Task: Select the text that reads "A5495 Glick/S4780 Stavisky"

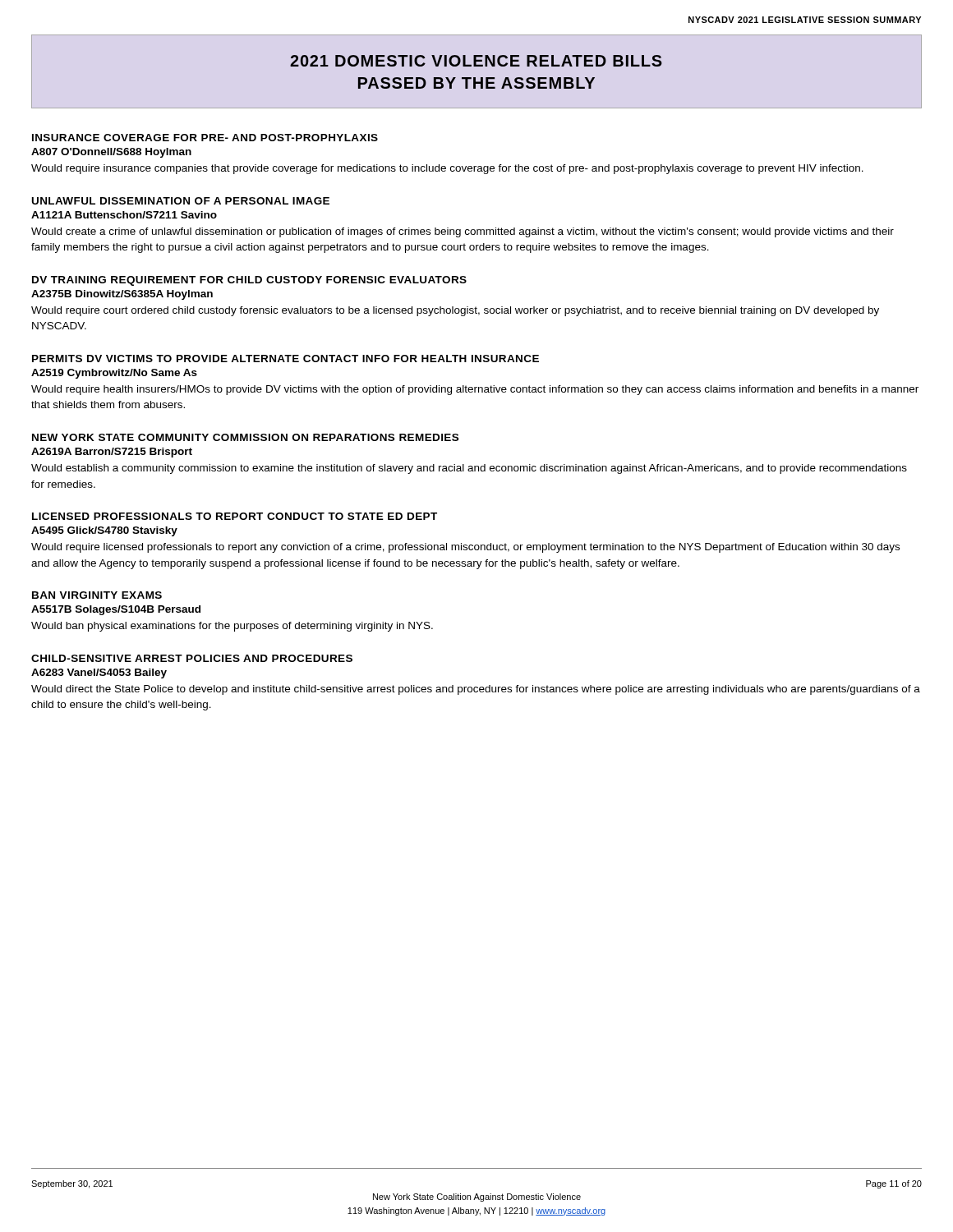Action: (x=104, y=530)
